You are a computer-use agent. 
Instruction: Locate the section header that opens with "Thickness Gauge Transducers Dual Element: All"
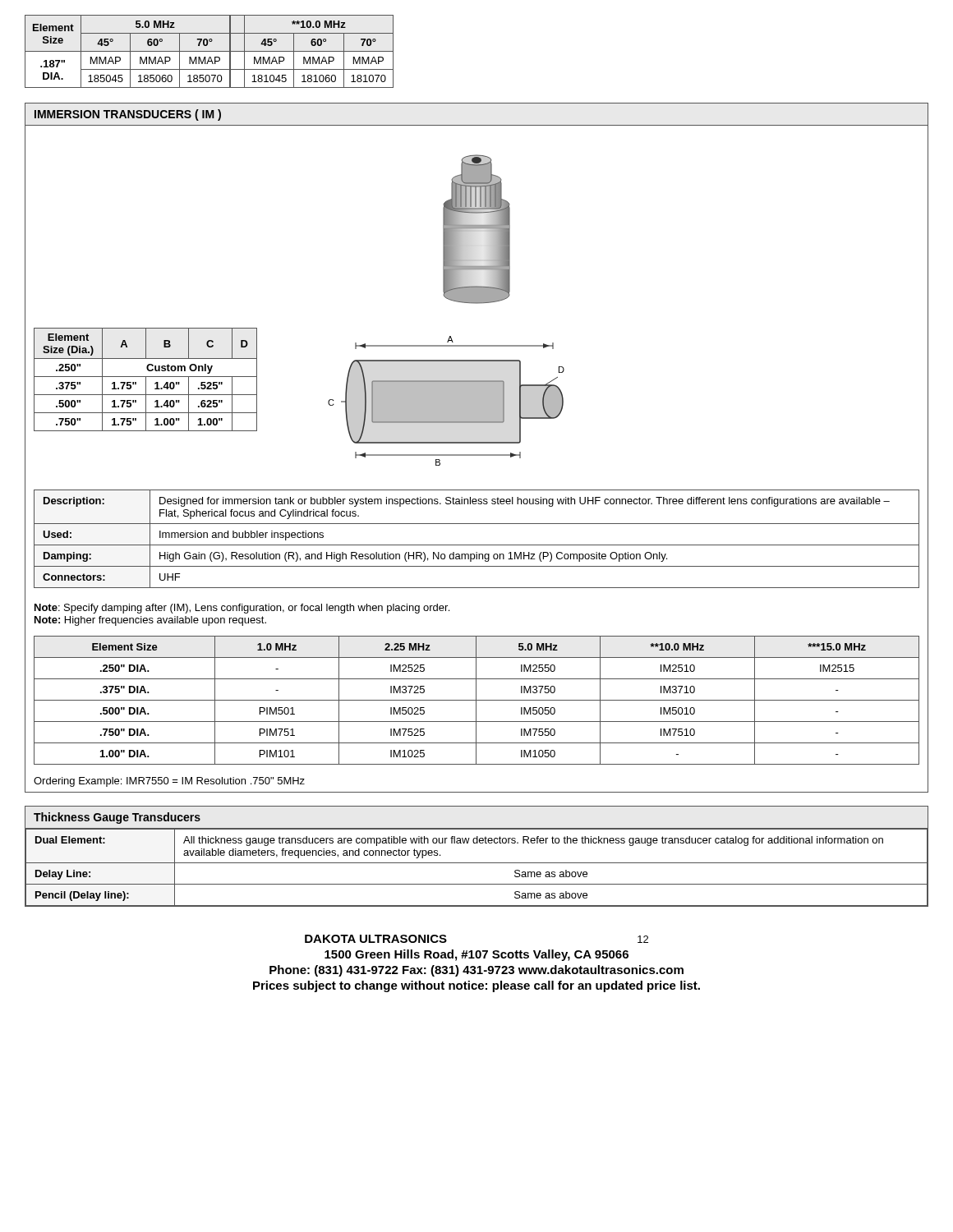click(476, 856)
